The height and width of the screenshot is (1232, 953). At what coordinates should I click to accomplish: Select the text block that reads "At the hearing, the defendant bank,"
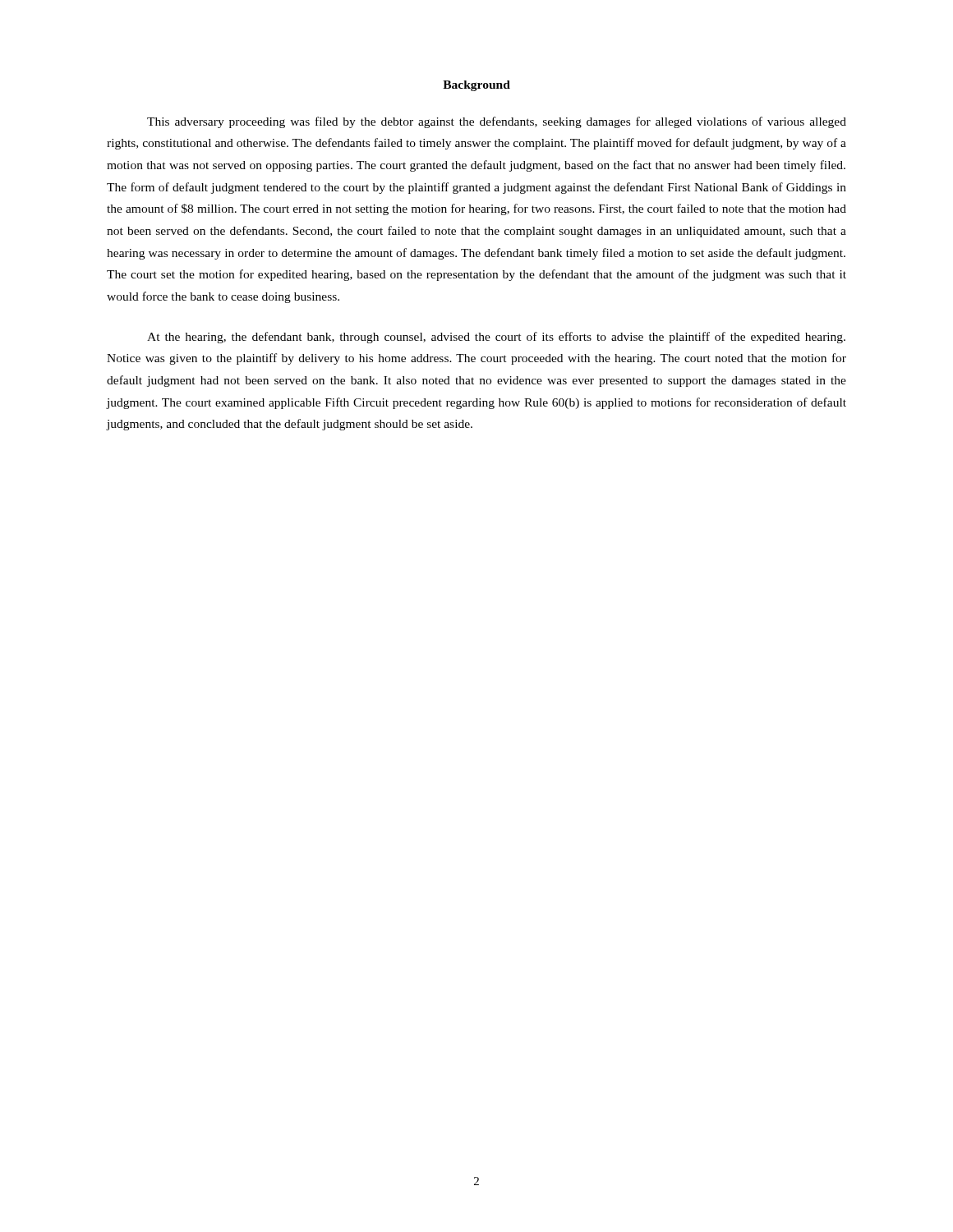pyautogui.click(x=476, y=380)
